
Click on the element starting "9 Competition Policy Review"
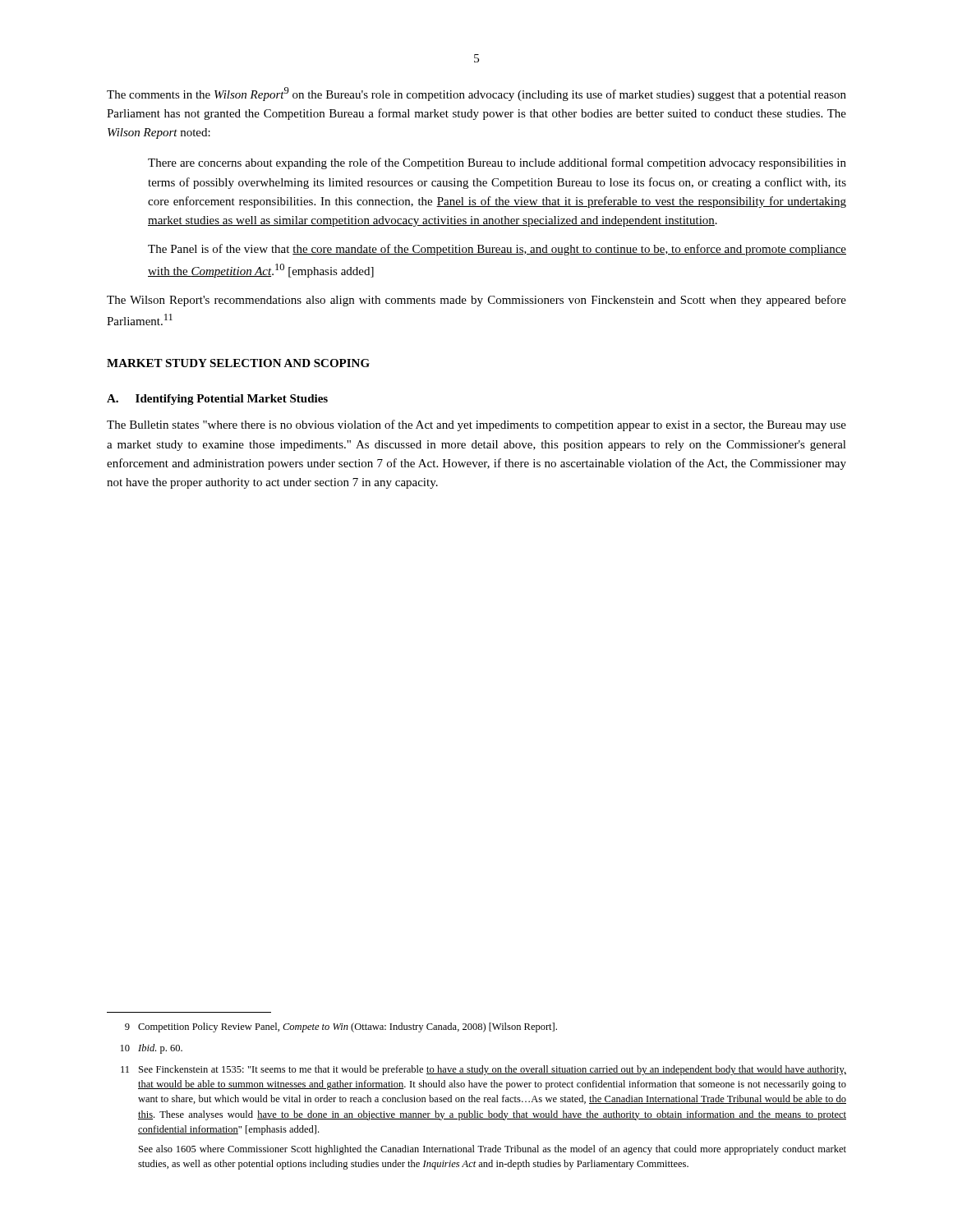point(476,1027)
